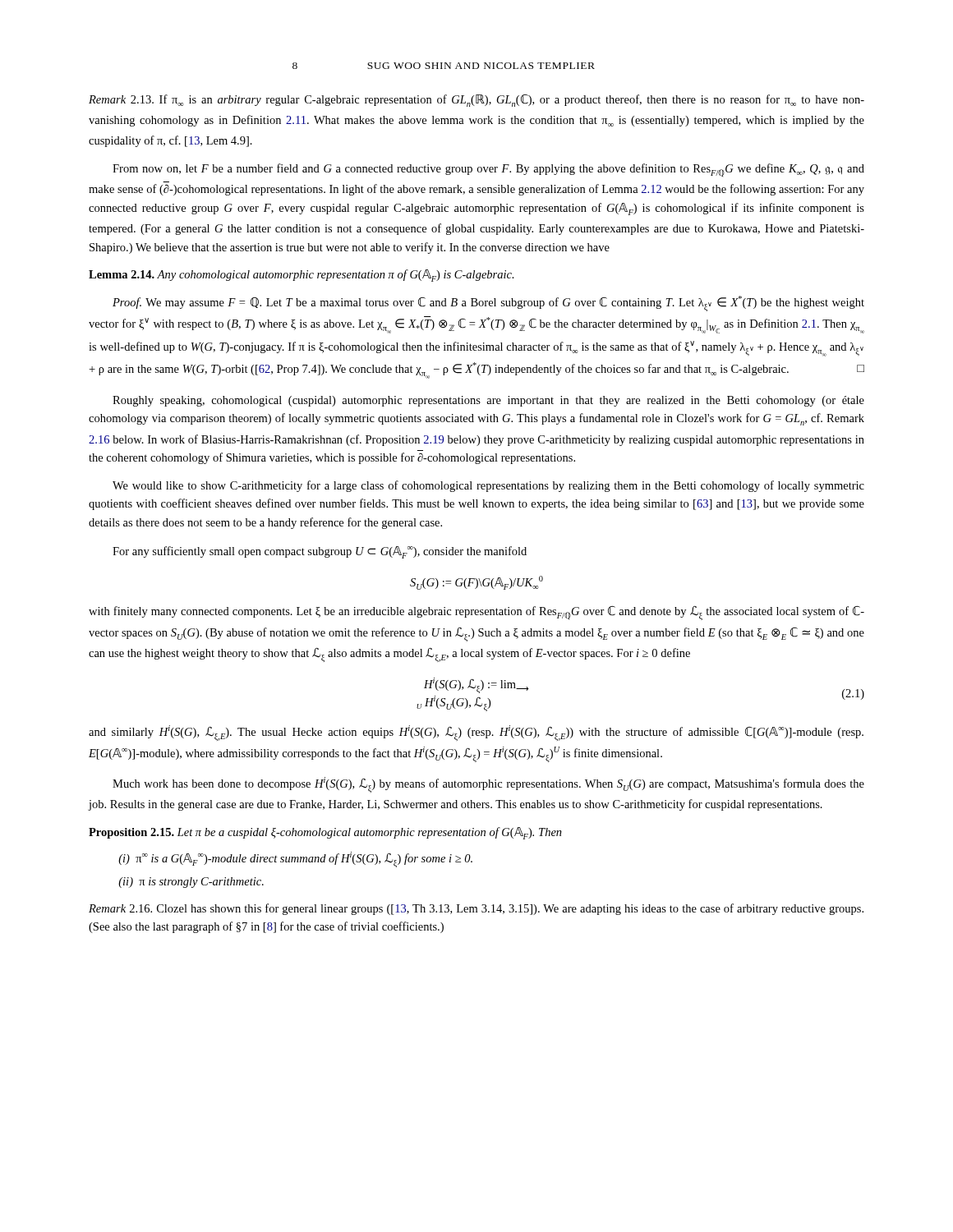Point to the text block starting "with finitely many connected components. Let ξ be"
953x1232 pixels.
[x=476, y=633]
